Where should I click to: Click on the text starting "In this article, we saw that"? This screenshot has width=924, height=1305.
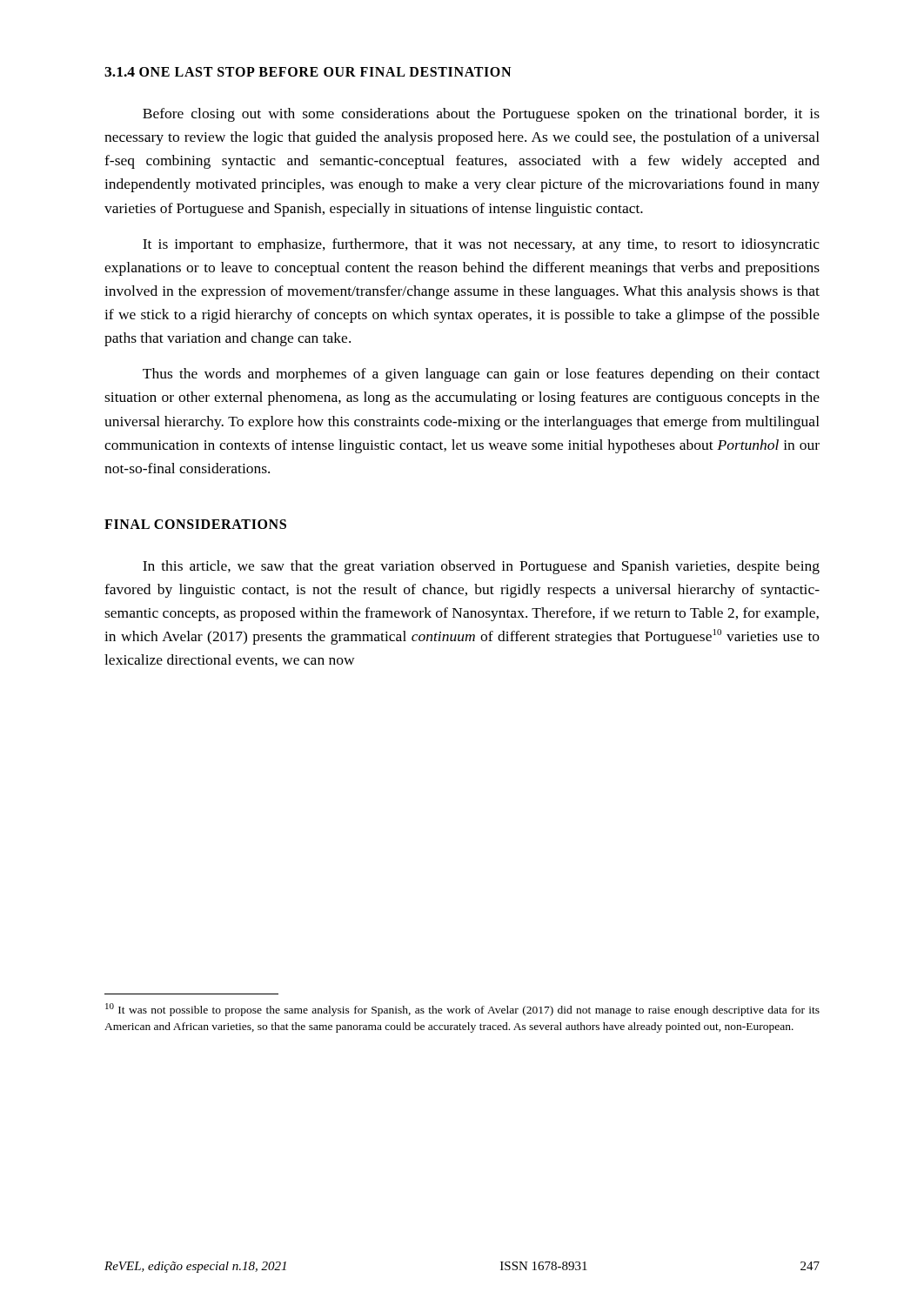click(462, 613)
